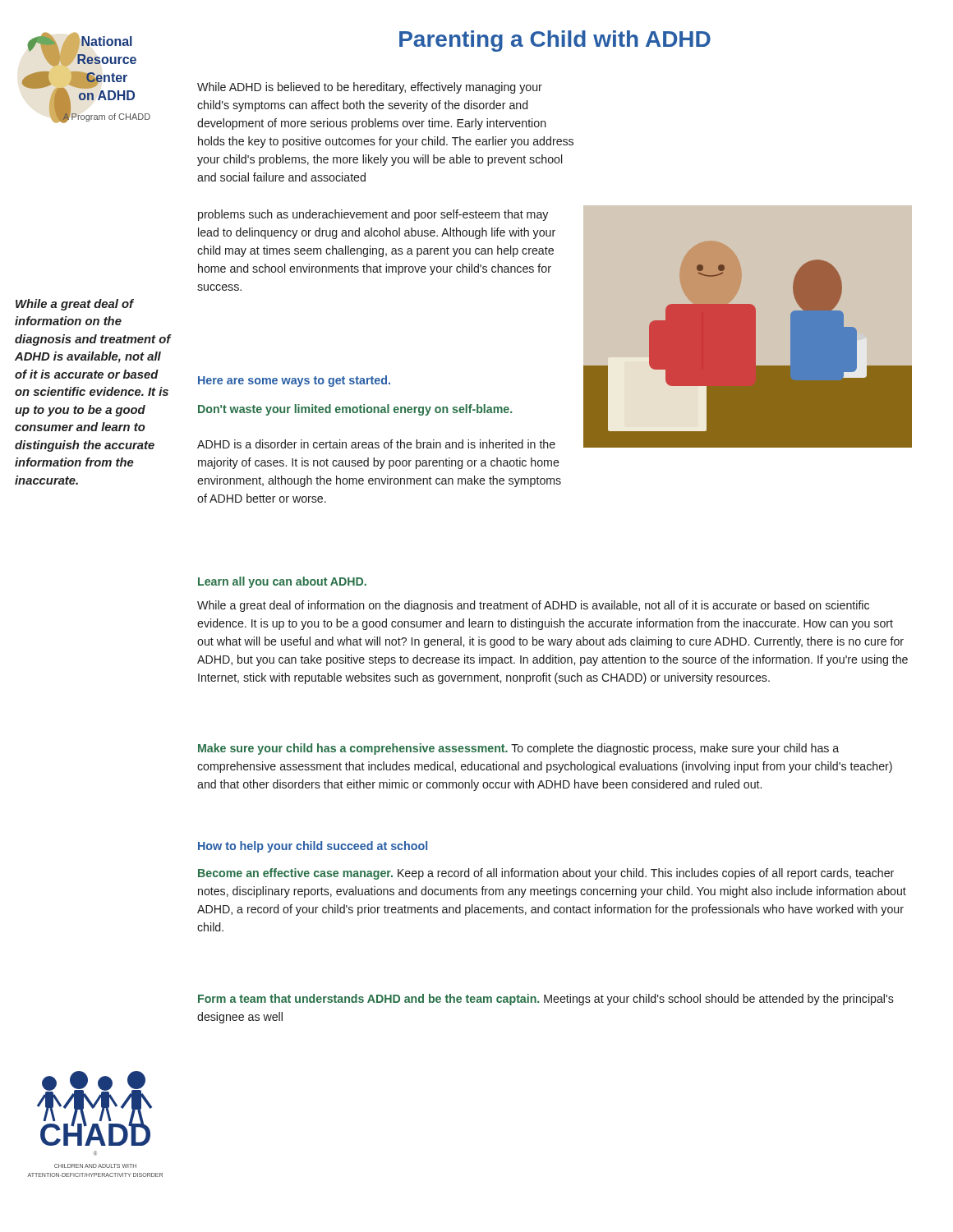The width and height of the screenshot is (953, 1232).
Task: Find the section header on this page that starts "Here are some ways to get"
Action: coord(294,380)
